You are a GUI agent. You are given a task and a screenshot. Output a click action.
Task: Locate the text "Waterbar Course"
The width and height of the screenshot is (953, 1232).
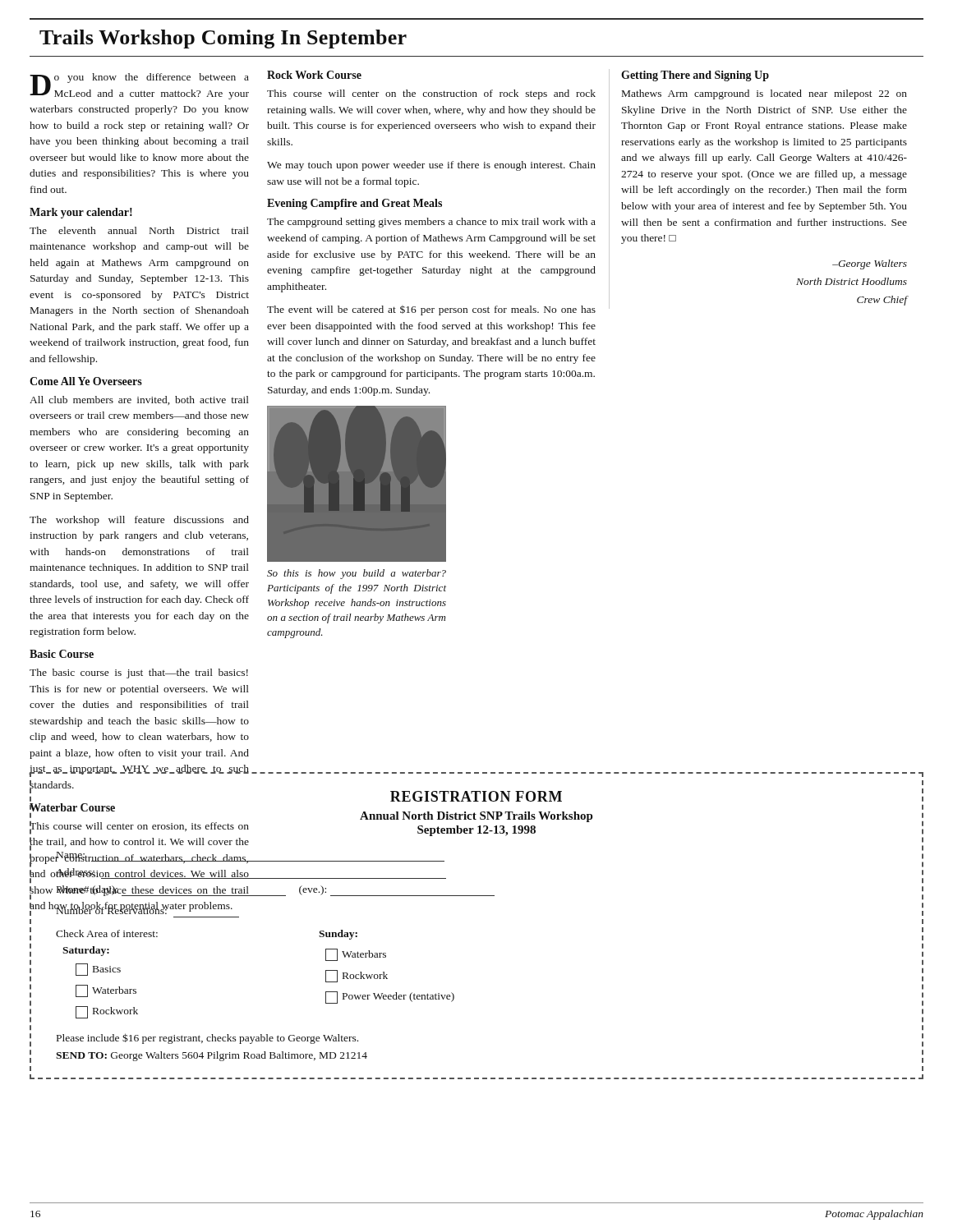(x=72, y=807)
